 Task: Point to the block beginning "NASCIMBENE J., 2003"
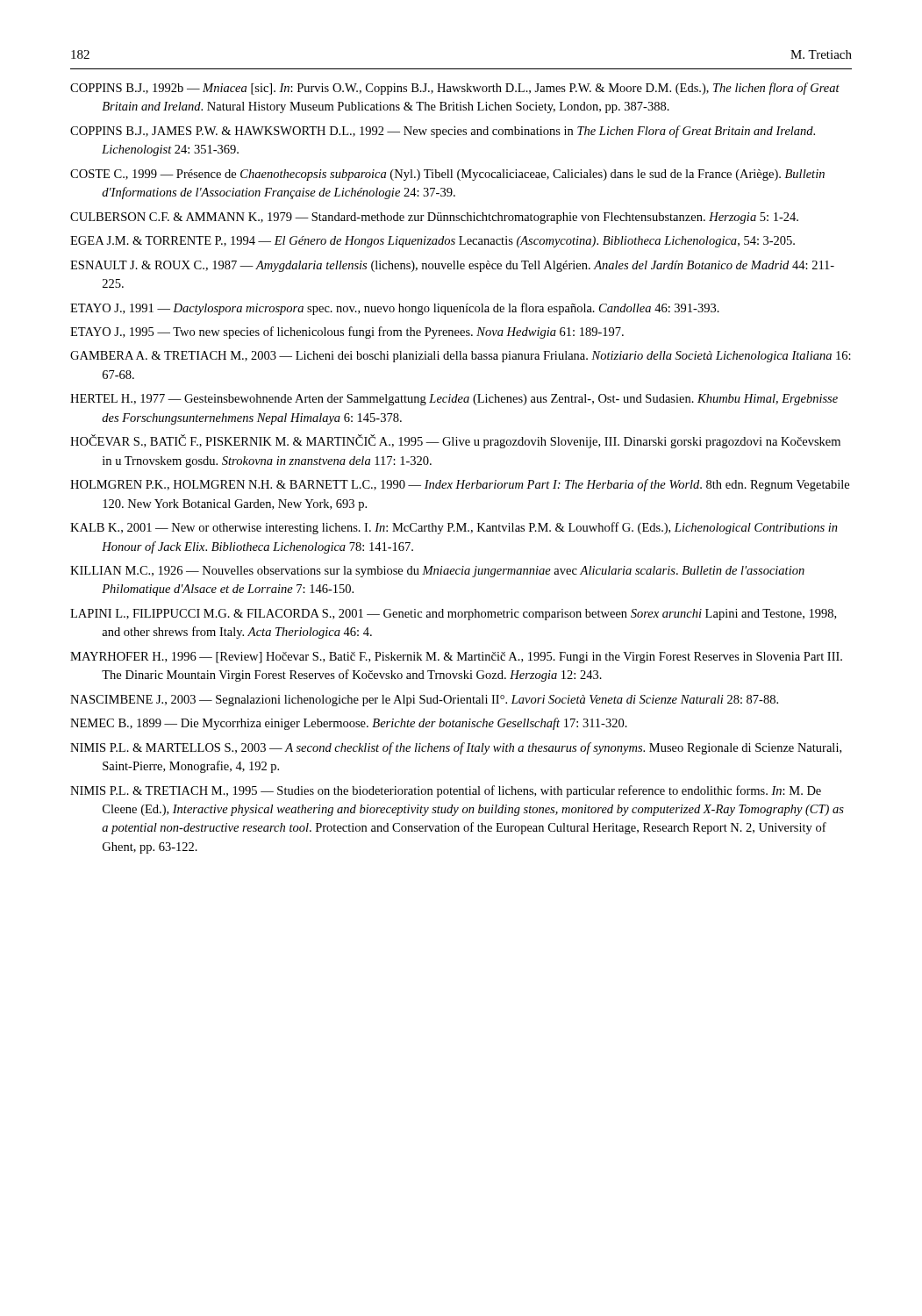461,700
